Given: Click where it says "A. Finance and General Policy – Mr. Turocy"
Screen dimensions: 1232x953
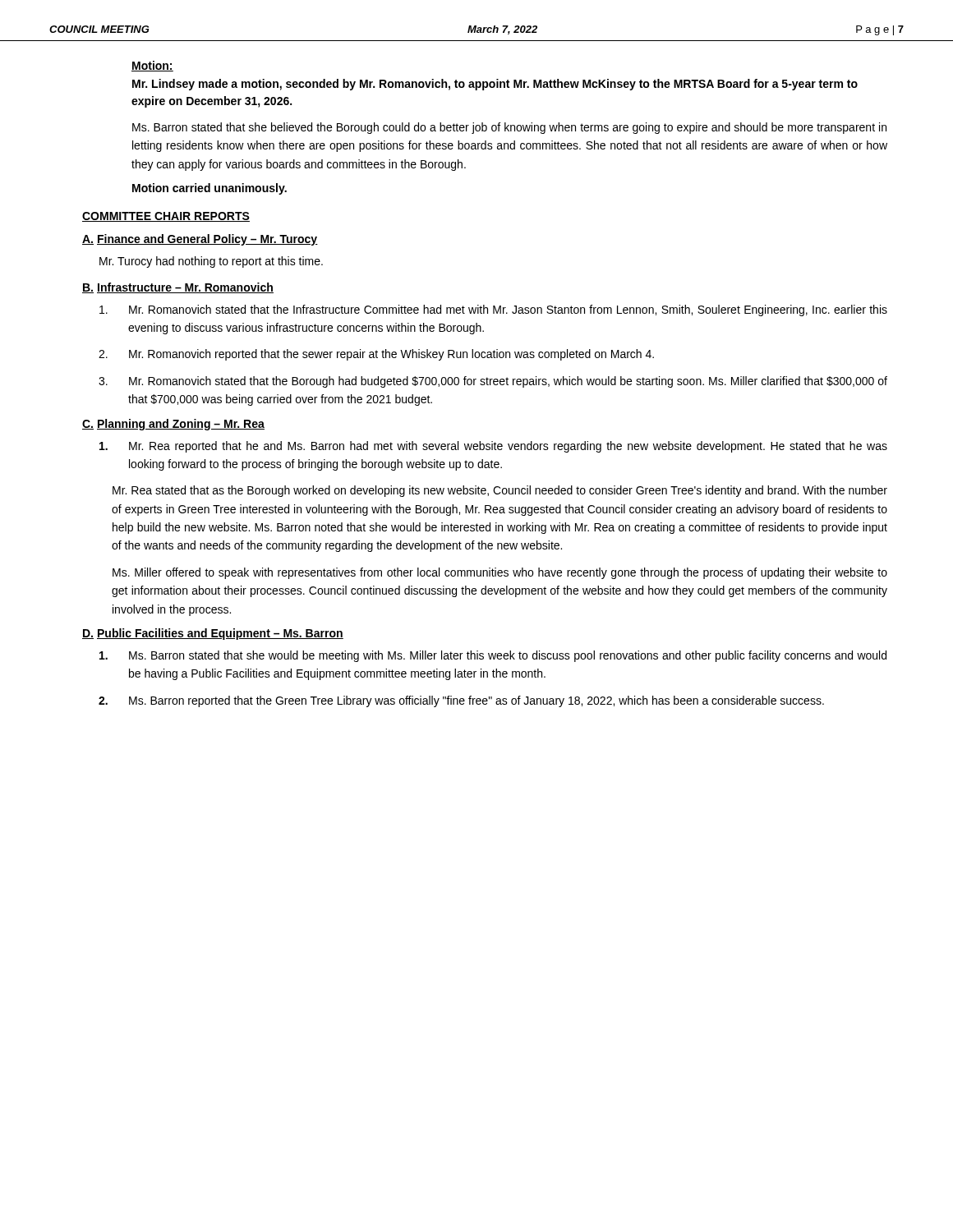Looking at the screenshot, I should click(x=200, y=239).
